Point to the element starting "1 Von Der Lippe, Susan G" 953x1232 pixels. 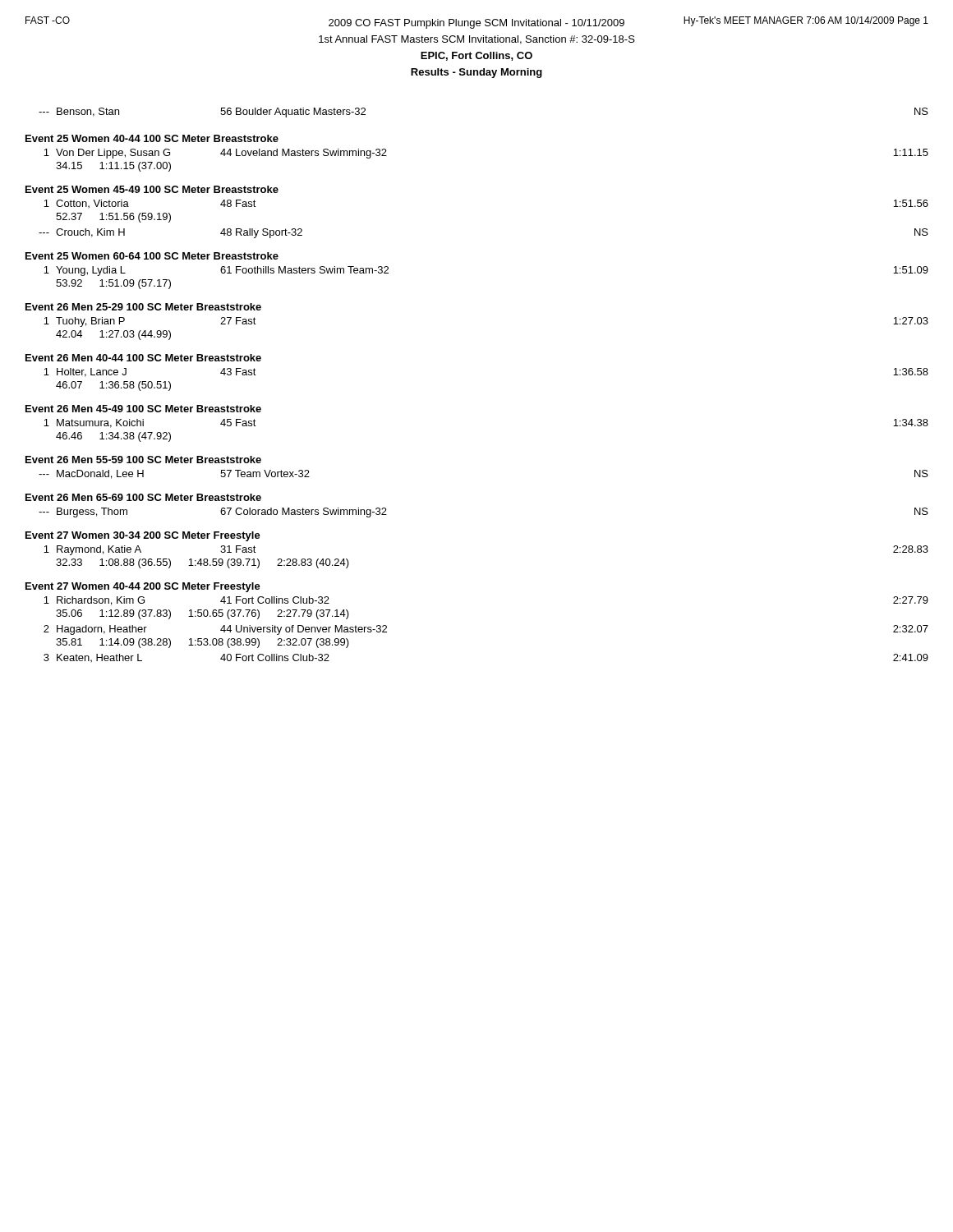pyautogui.click(x=108, y=155)
